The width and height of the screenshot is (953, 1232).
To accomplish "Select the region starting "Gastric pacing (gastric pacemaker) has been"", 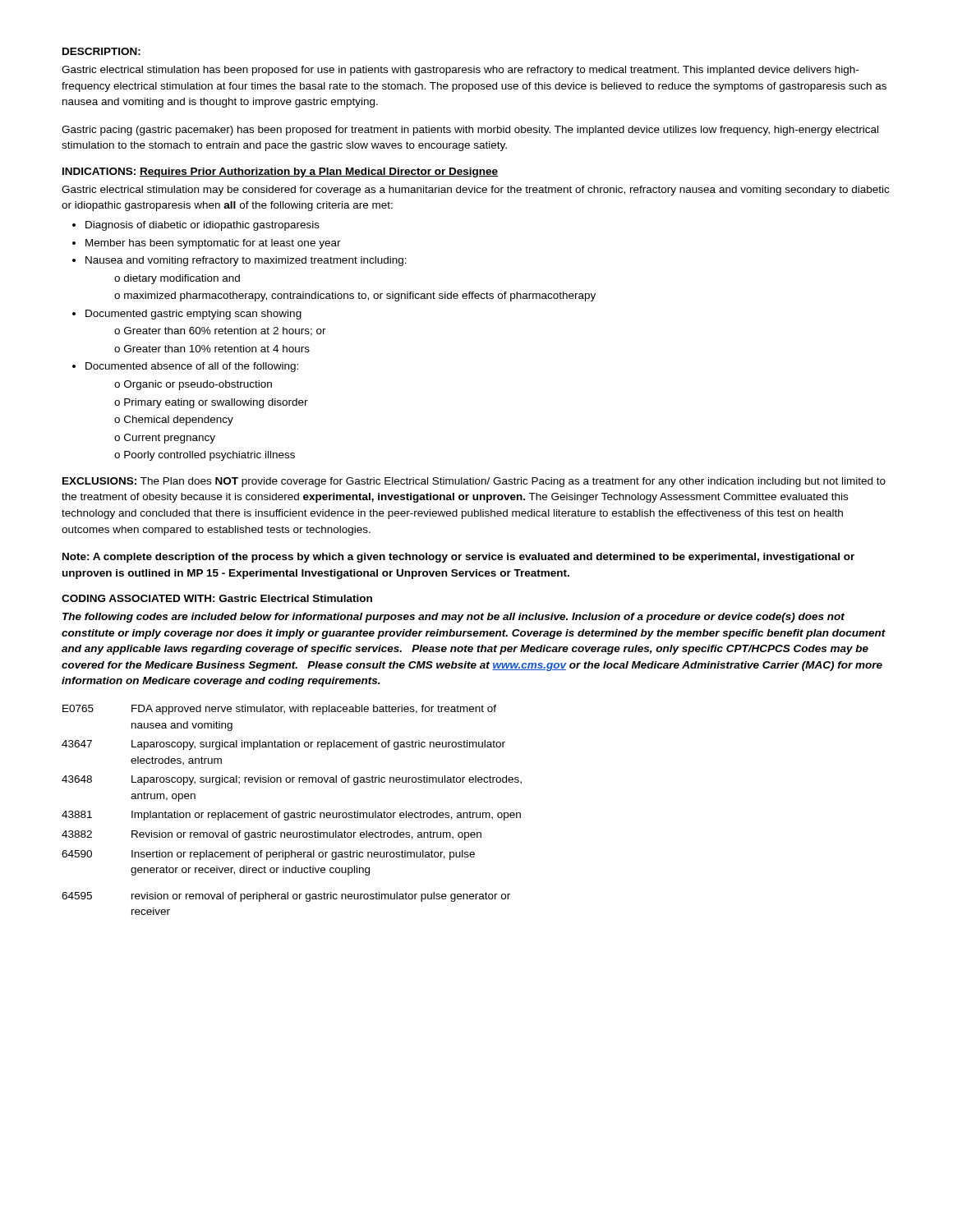I will click(470, 137).
